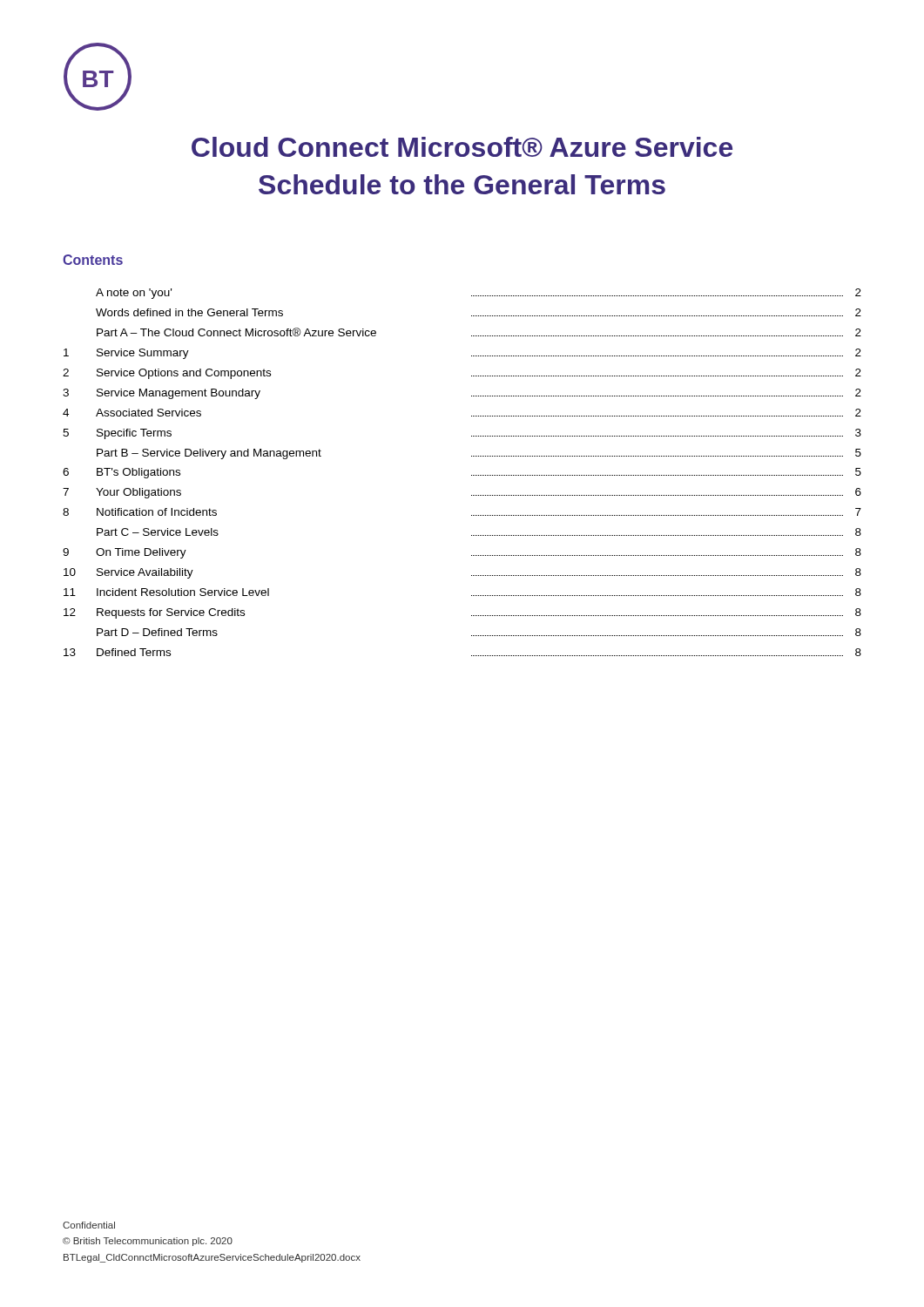Point to "1 Service Summary 2"
The height and width of the screenshot is (1307, 924).
point(462,353)
